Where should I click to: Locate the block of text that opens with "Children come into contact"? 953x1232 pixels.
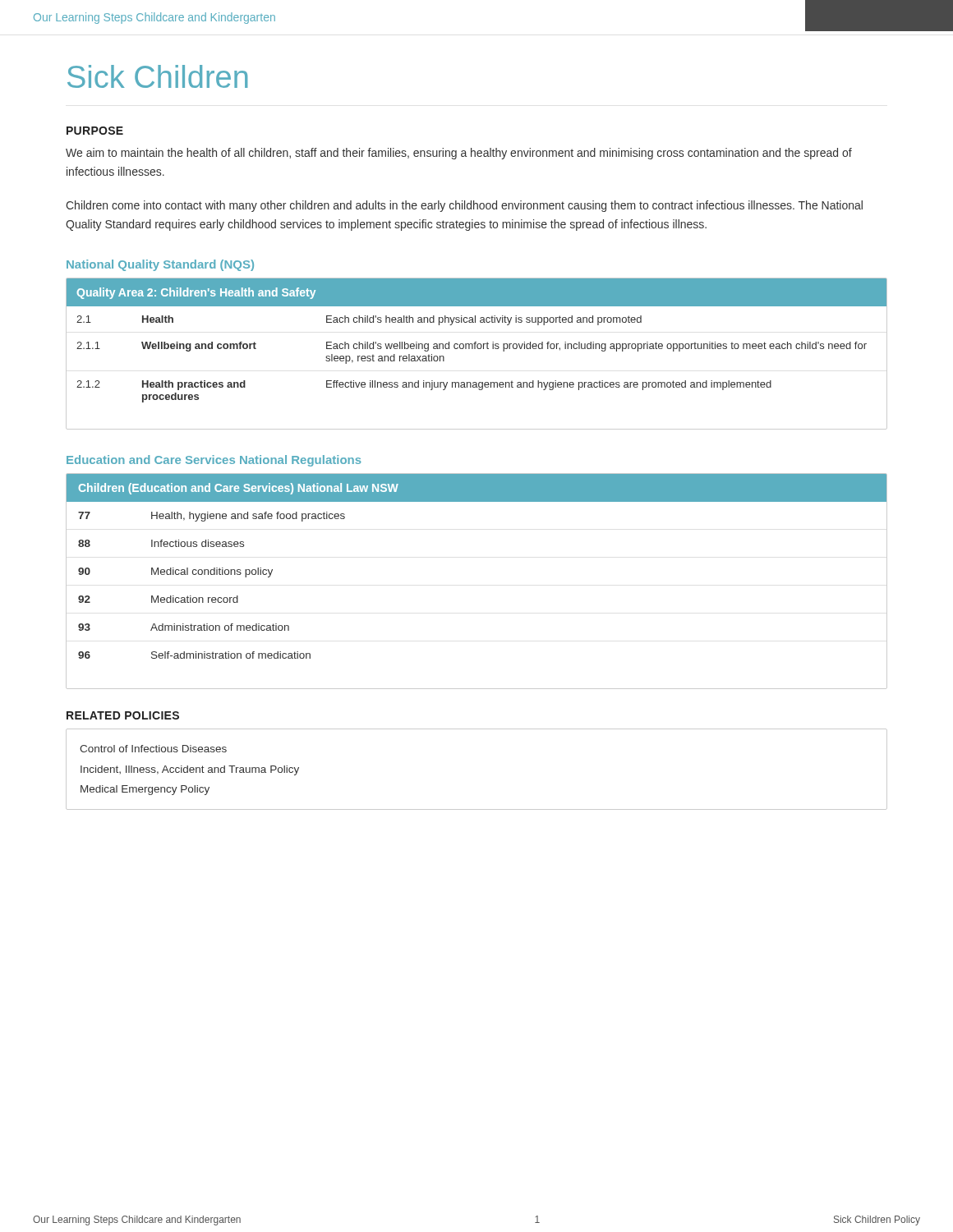click(476, 215)
